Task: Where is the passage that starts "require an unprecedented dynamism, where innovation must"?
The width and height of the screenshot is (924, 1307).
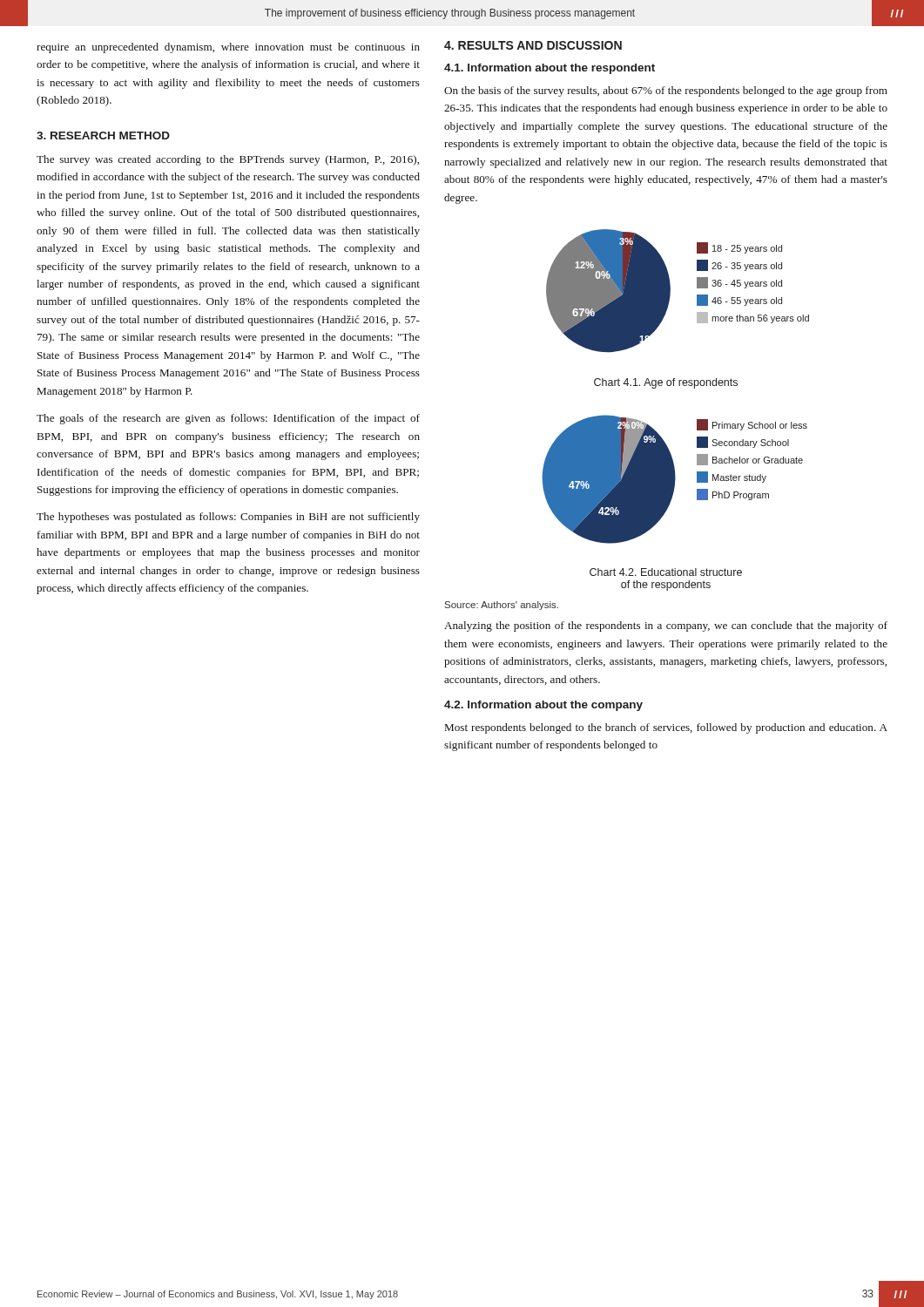Action: tap(228, 73)
